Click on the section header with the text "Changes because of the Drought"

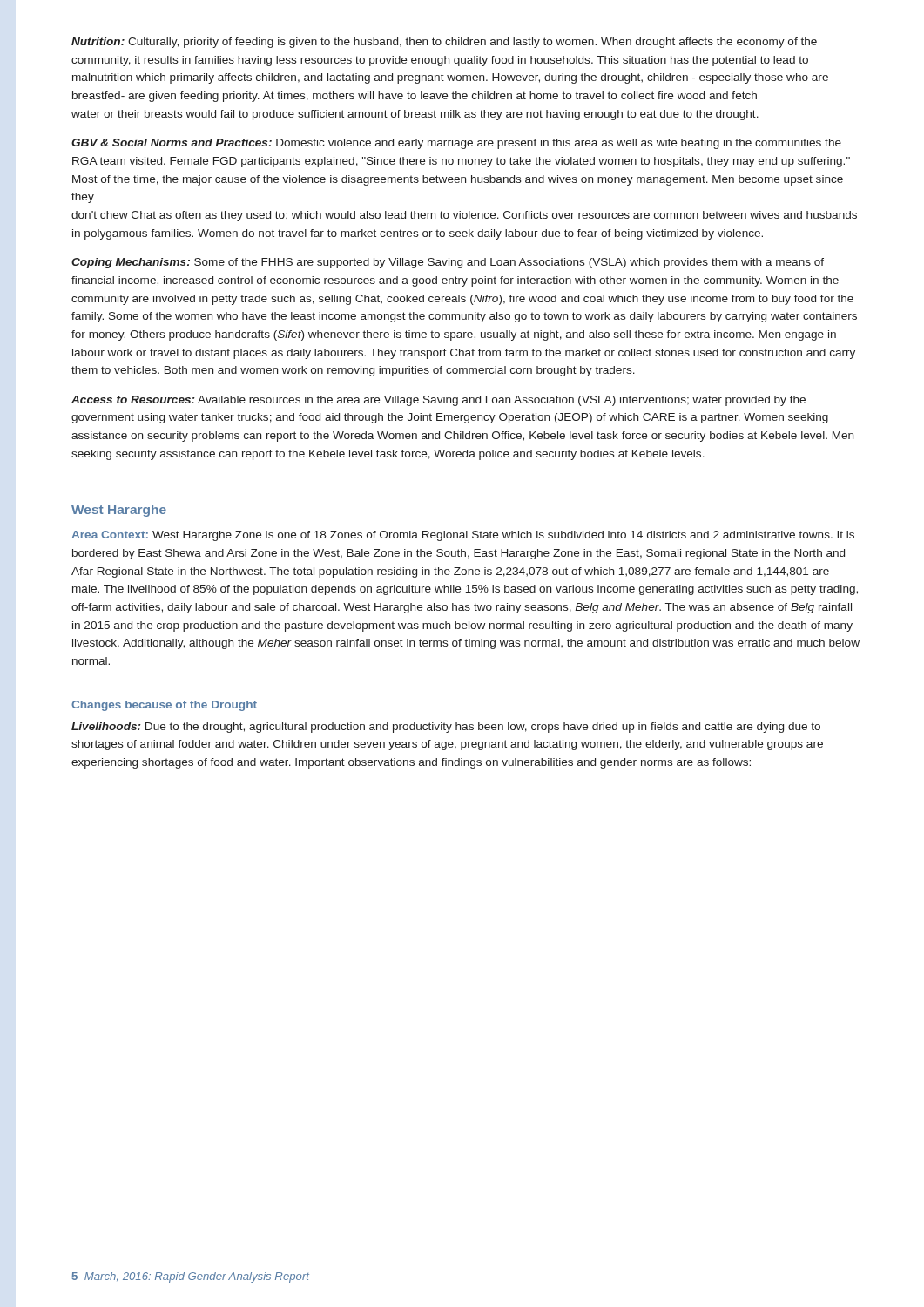tap(164, 704)
